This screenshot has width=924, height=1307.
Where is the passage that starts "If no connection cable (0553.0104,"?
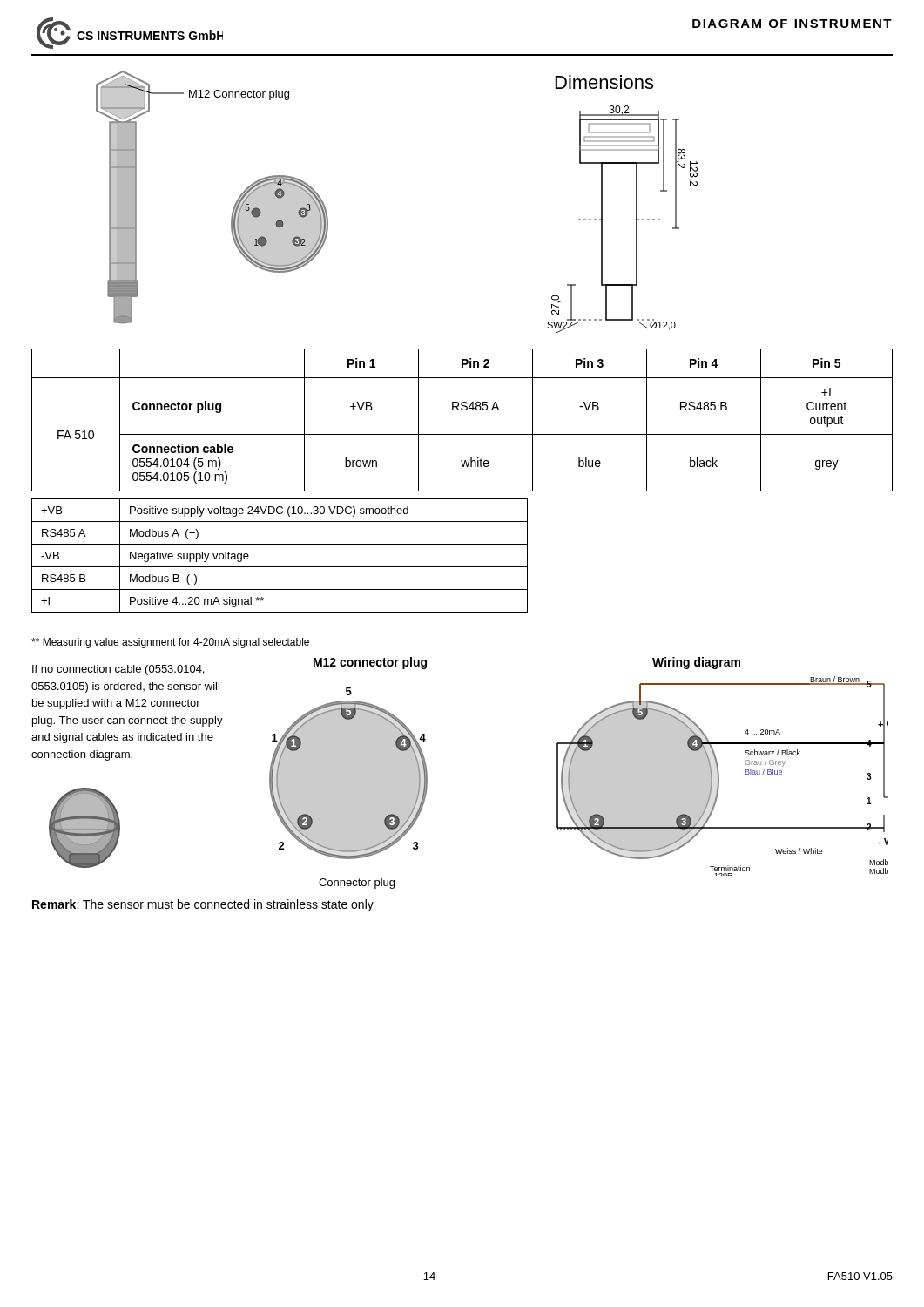(127, 711)
